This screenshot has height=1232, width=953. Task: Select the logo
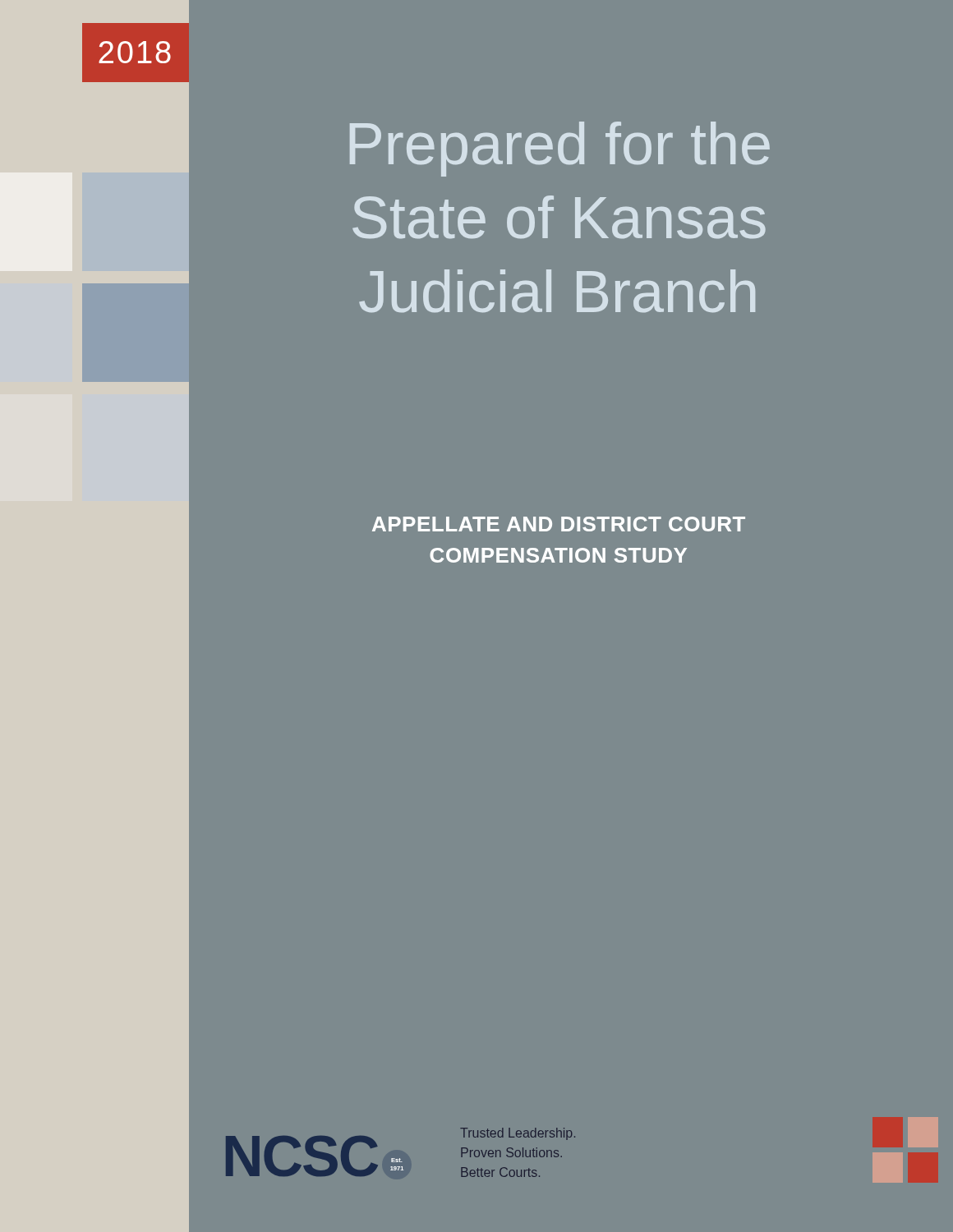click(x=329, y=1154)
